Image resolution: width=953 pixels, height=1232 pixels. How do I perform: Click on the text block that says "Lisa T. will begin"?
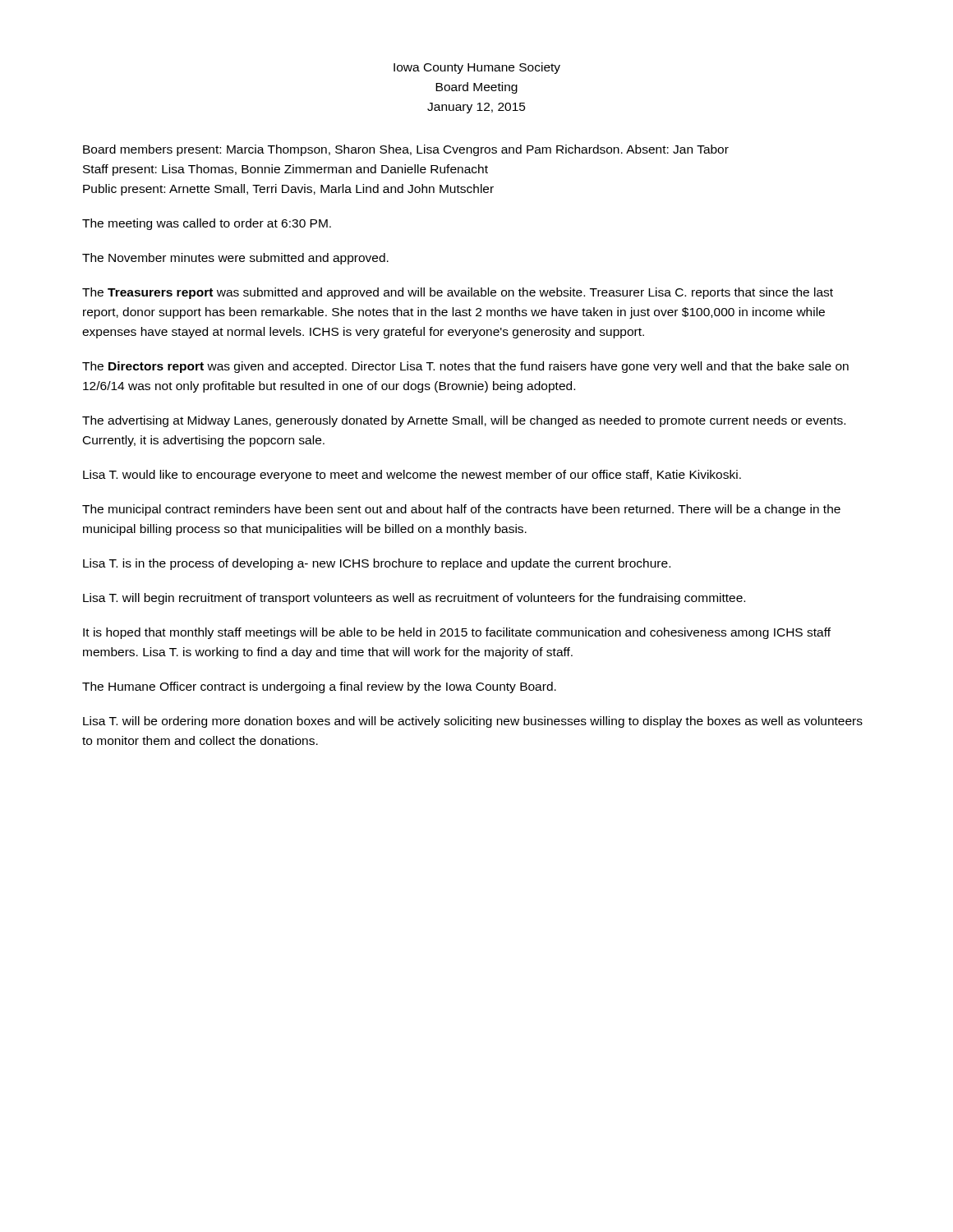point(414,598)
